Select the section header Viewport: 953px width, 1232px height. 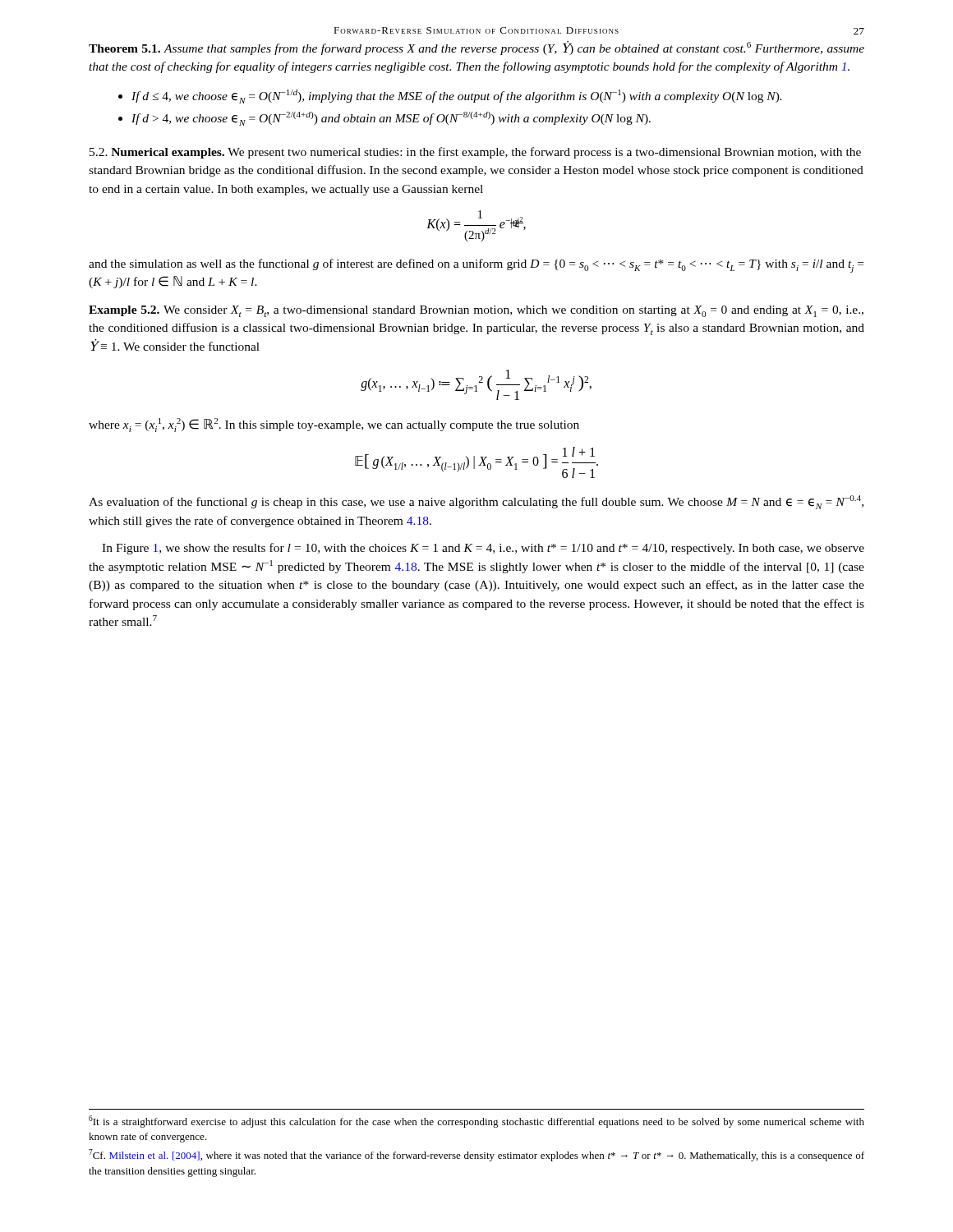tap(476, 170)
